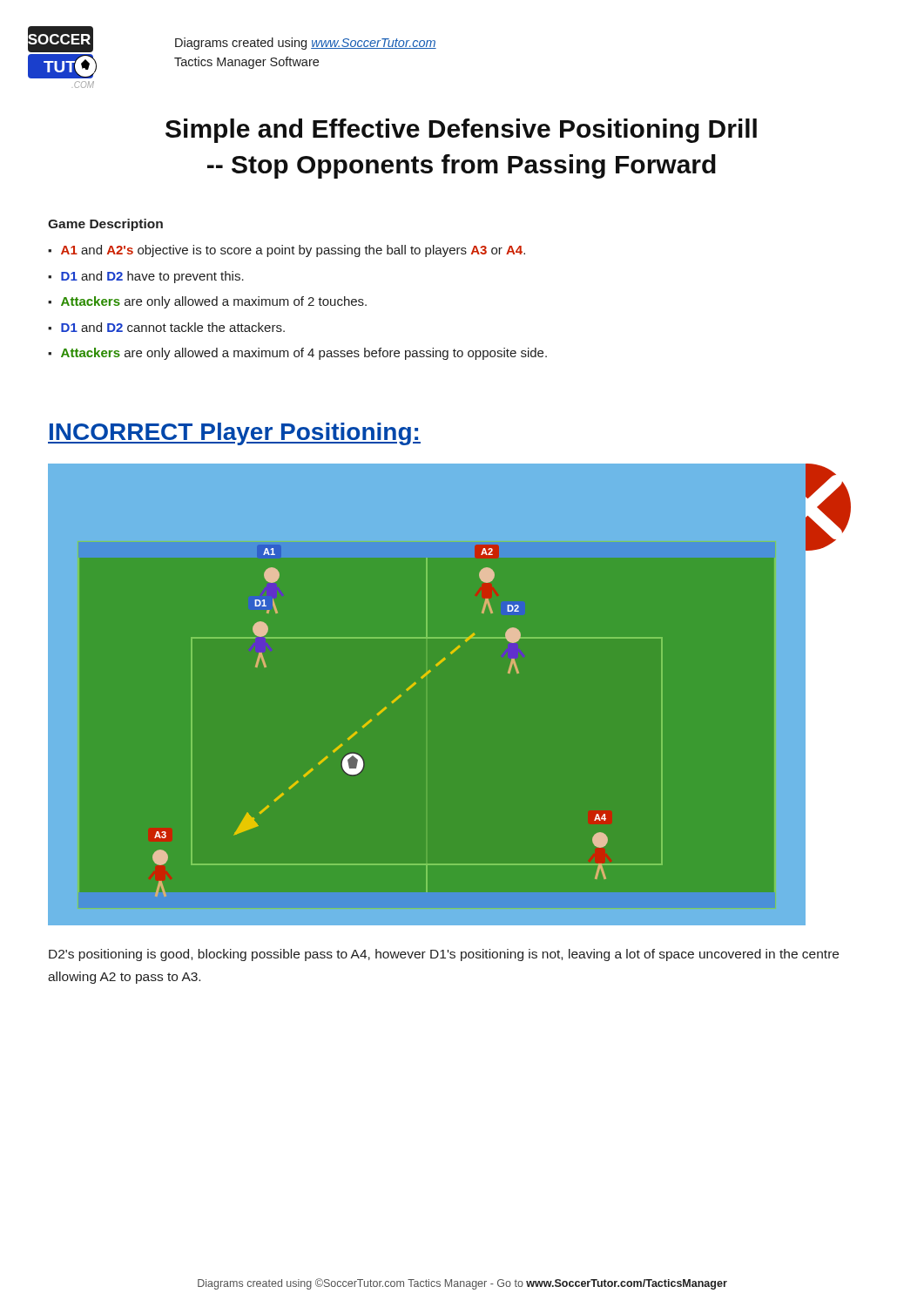The width and height of the screenshot is (924, 1307).
Task: Click on the section header that reads "INCORRECT Player Positioning:"
Action: 234,432
